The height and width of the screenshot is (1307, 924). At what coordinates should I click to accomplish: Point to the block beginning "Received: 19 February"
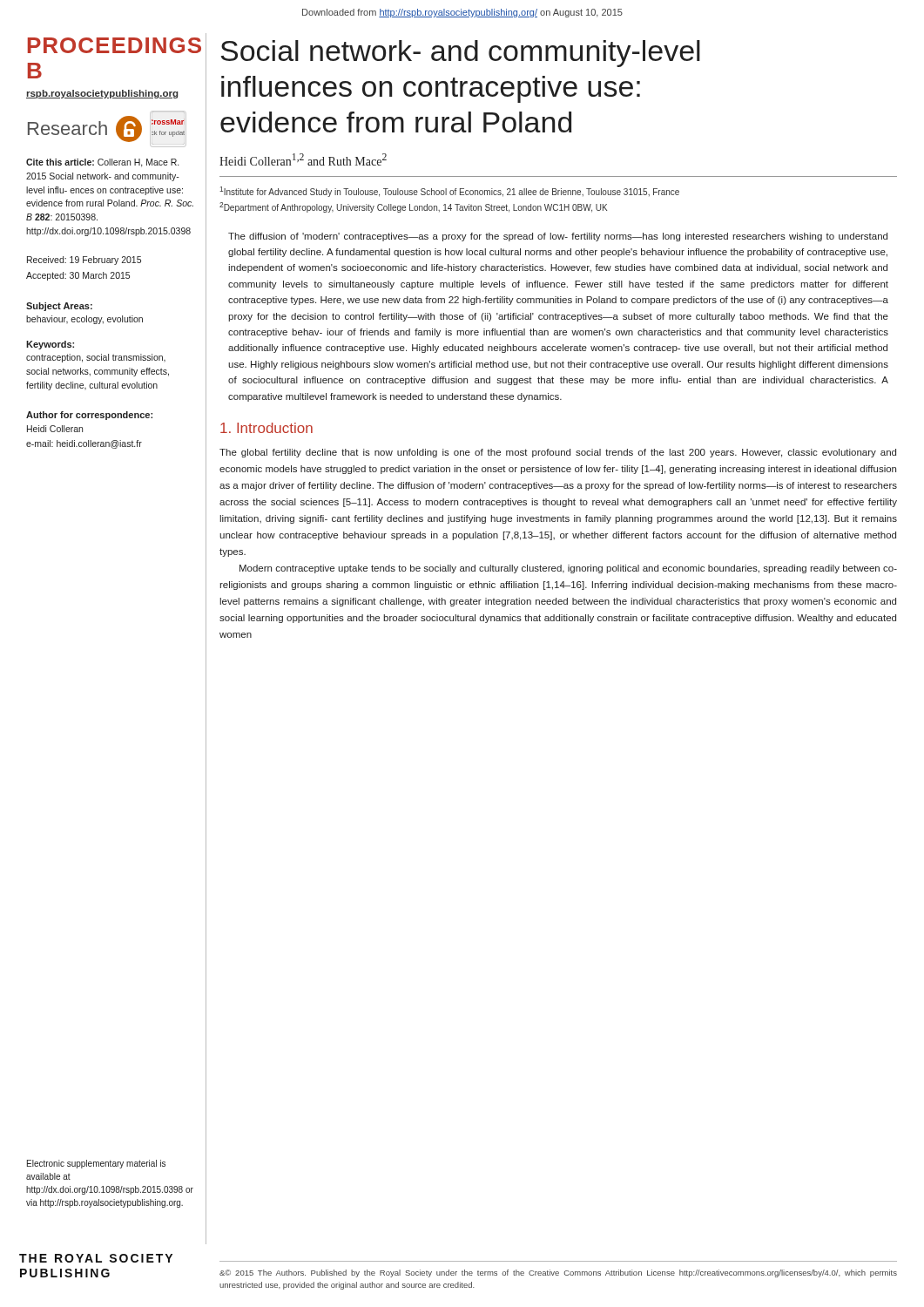click(x=84, y=267)
